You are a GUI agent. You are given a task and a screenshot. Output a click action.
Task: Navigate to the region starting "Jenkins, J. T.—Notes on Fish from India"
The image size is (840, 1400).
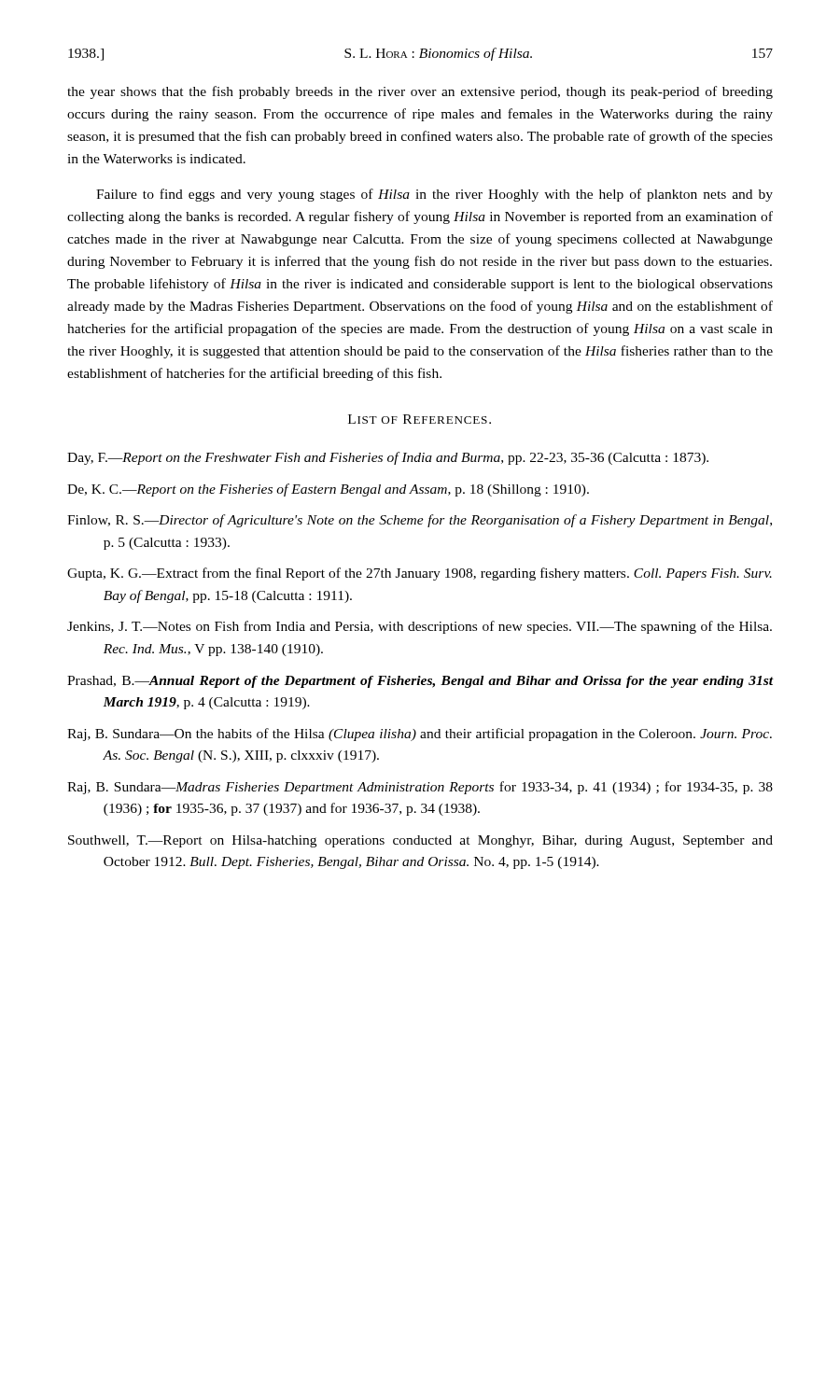pyautogui.click(x=420, y=637)
